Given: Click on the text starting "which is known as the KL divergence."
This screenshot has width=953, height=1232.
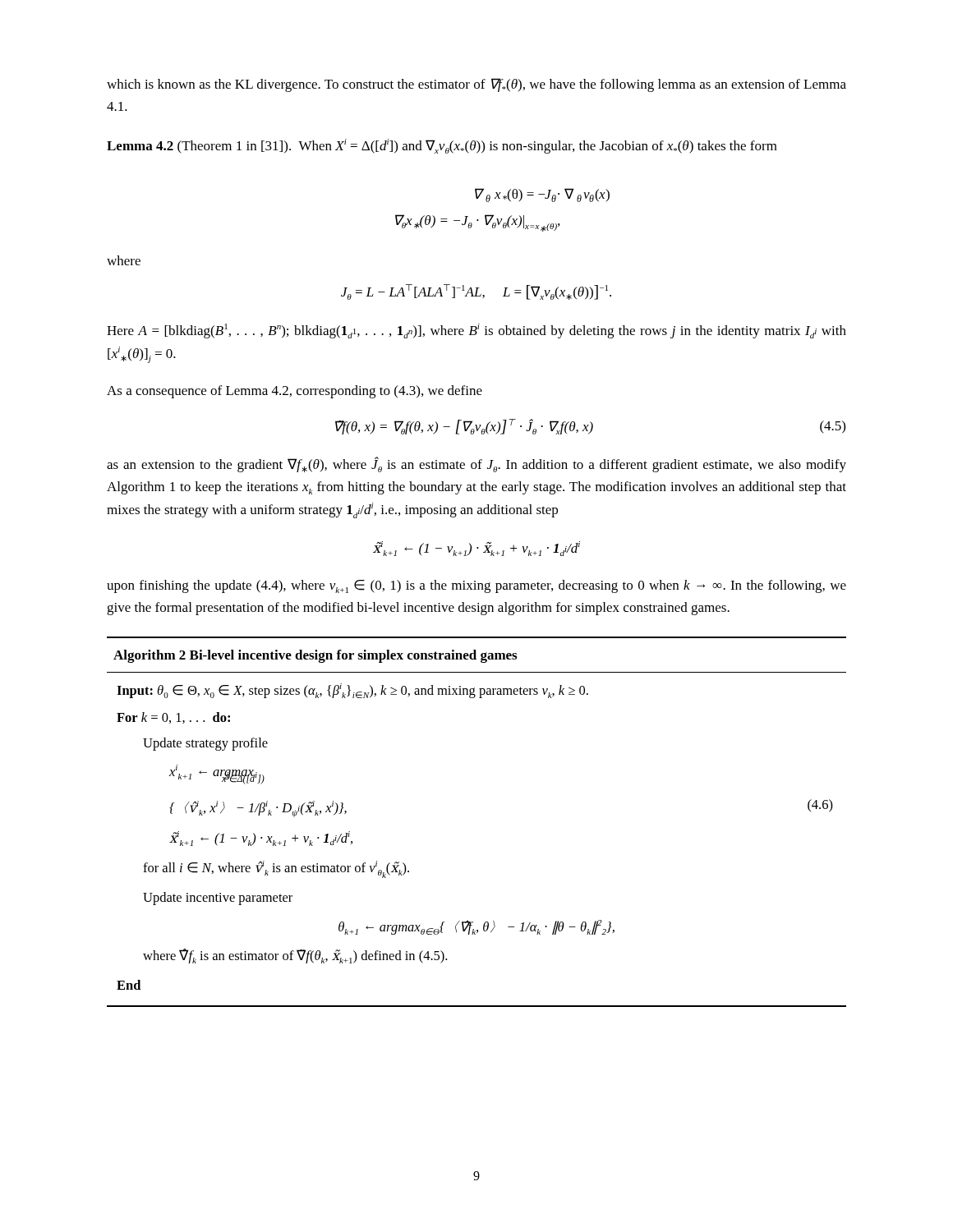Looking at the screenshot, I should (x=476, y=95).
